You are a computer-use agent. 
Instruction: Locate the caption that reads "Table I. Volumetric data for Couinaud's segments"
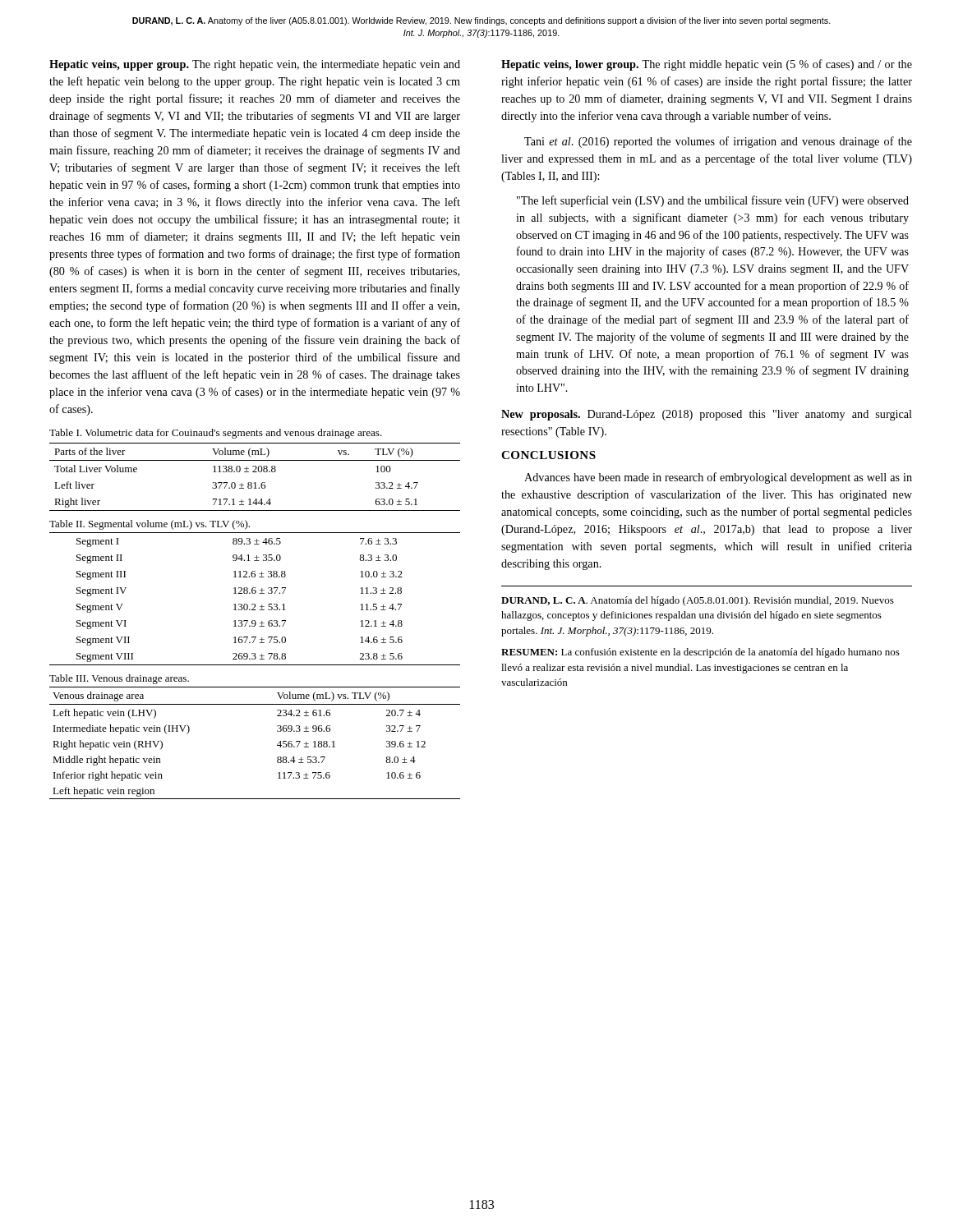click(x=216, y=433)
